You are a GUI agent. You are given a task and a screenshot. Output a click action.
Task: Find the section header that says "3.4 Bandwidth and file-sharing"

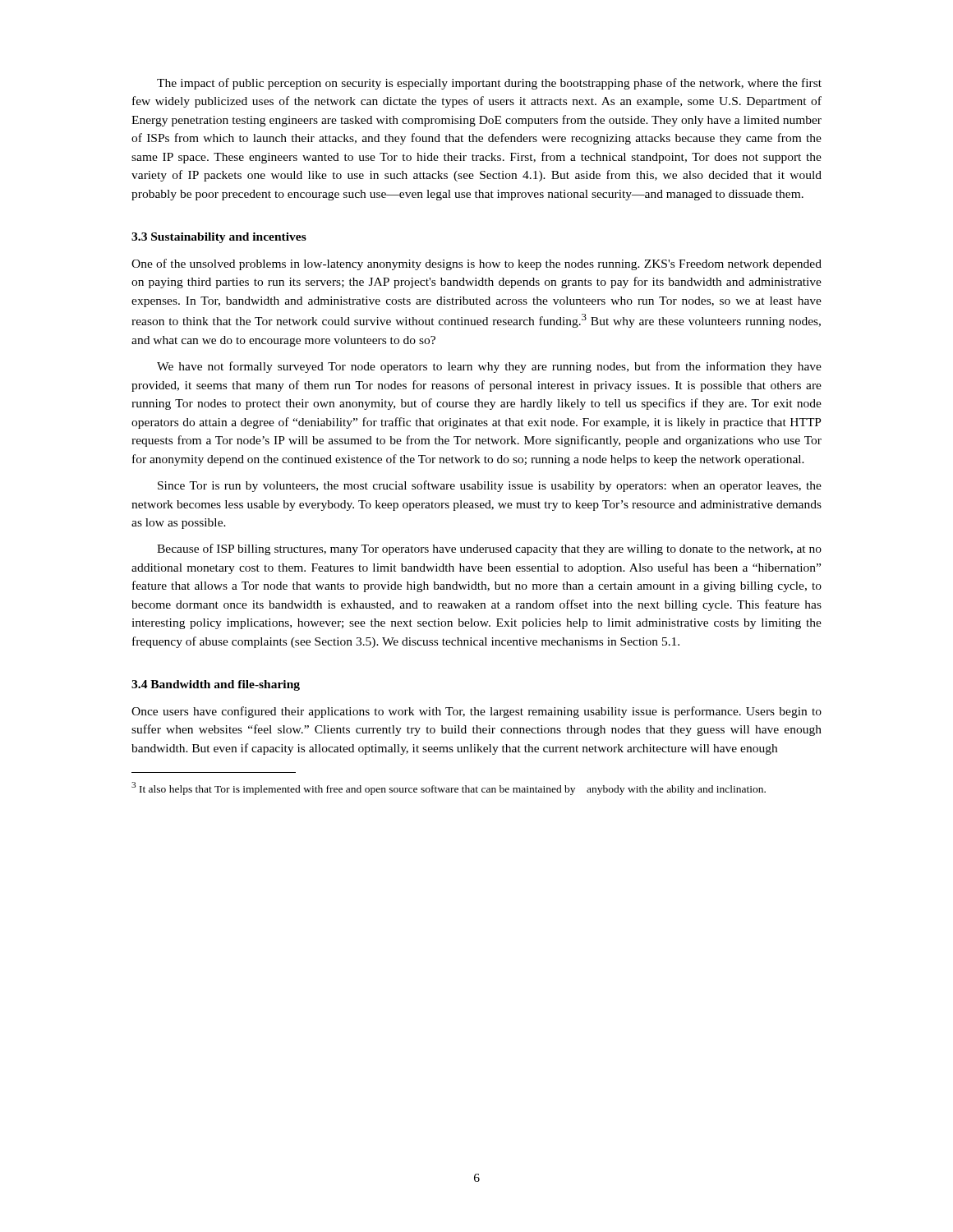click(x=216, y=684)
